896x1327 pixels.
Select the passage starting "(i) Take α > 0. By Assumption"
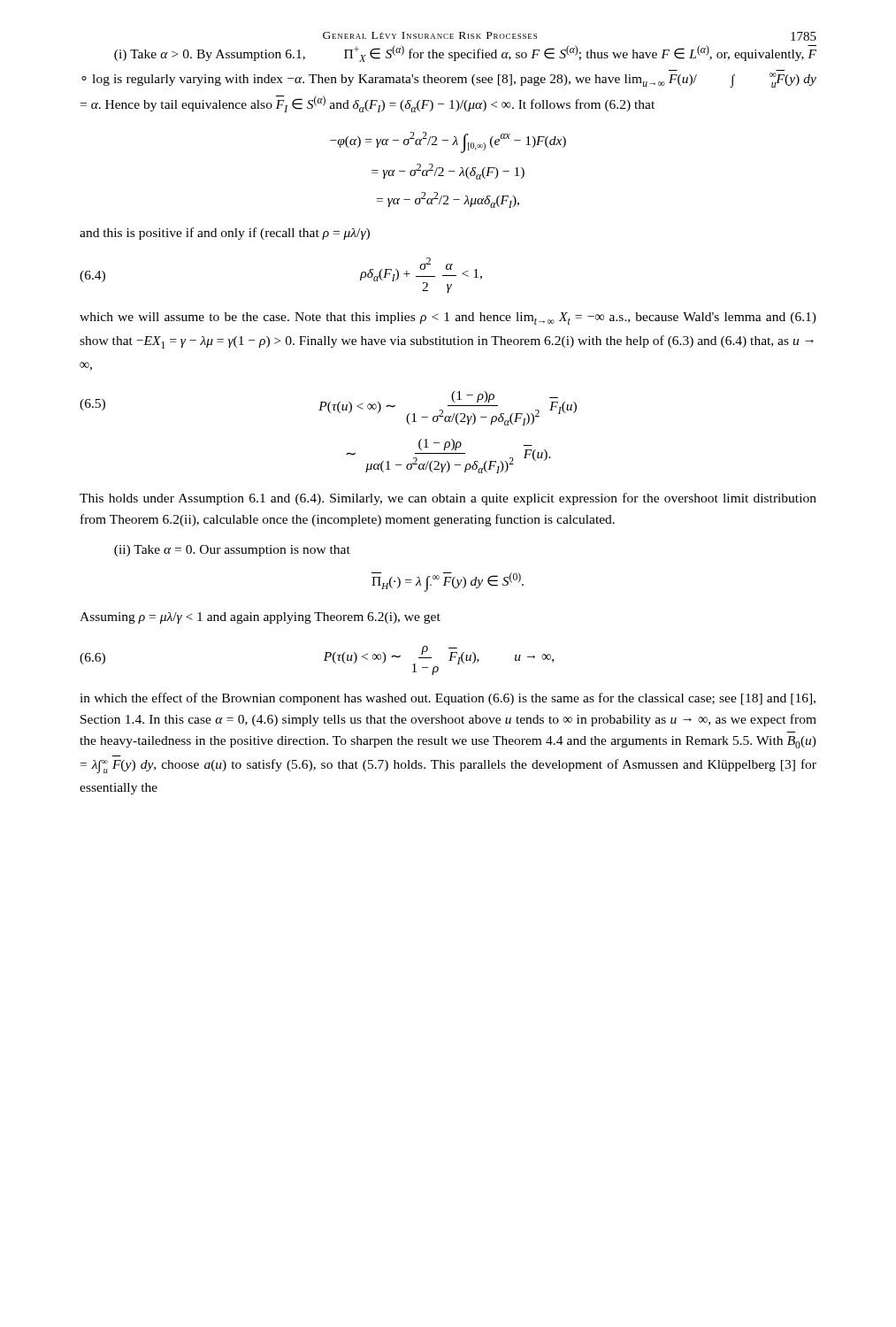coord(448,80)
